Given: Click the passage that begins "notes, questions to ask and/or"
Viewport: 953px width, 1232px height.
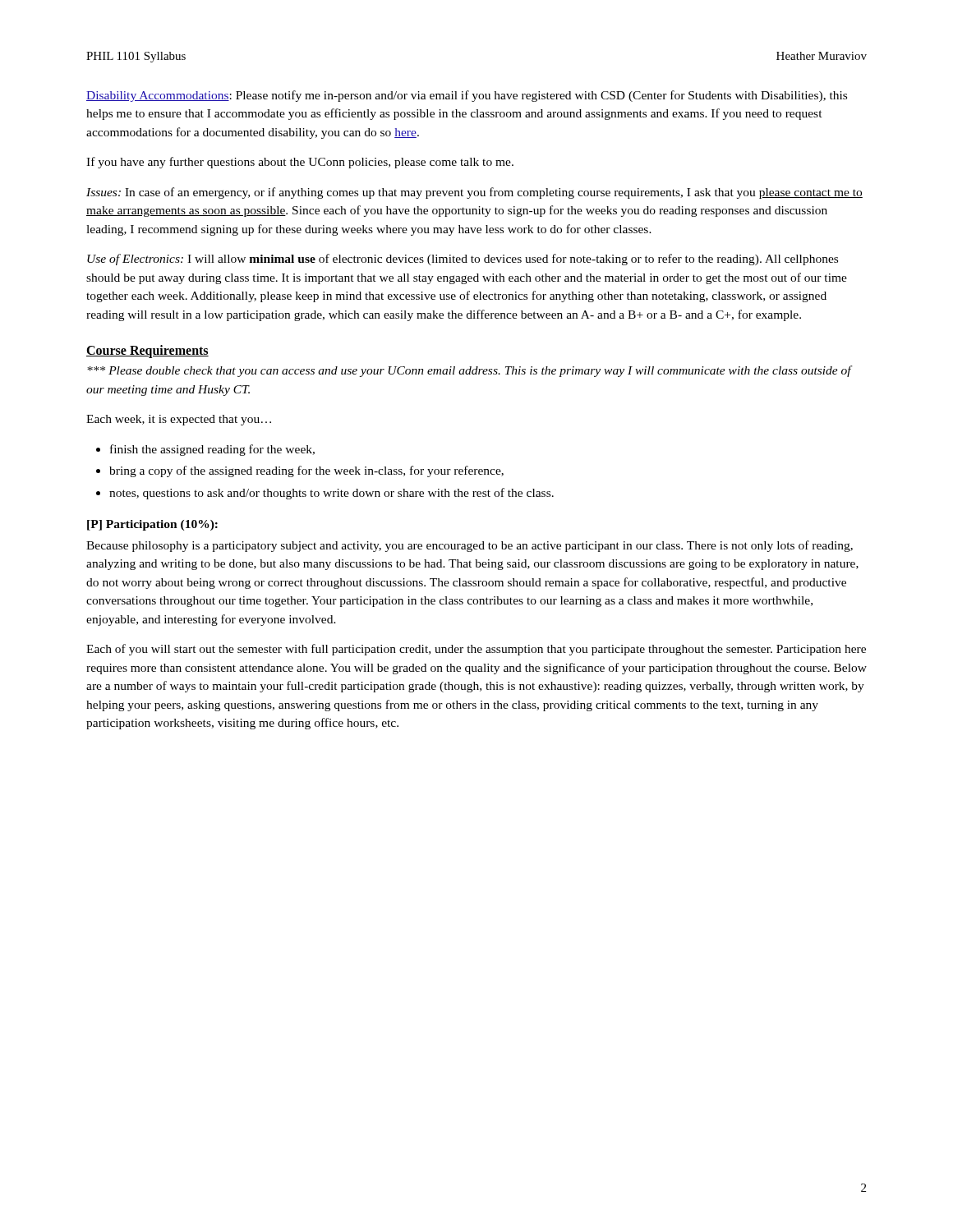Looking at the screenshot, I should point(332,492).
